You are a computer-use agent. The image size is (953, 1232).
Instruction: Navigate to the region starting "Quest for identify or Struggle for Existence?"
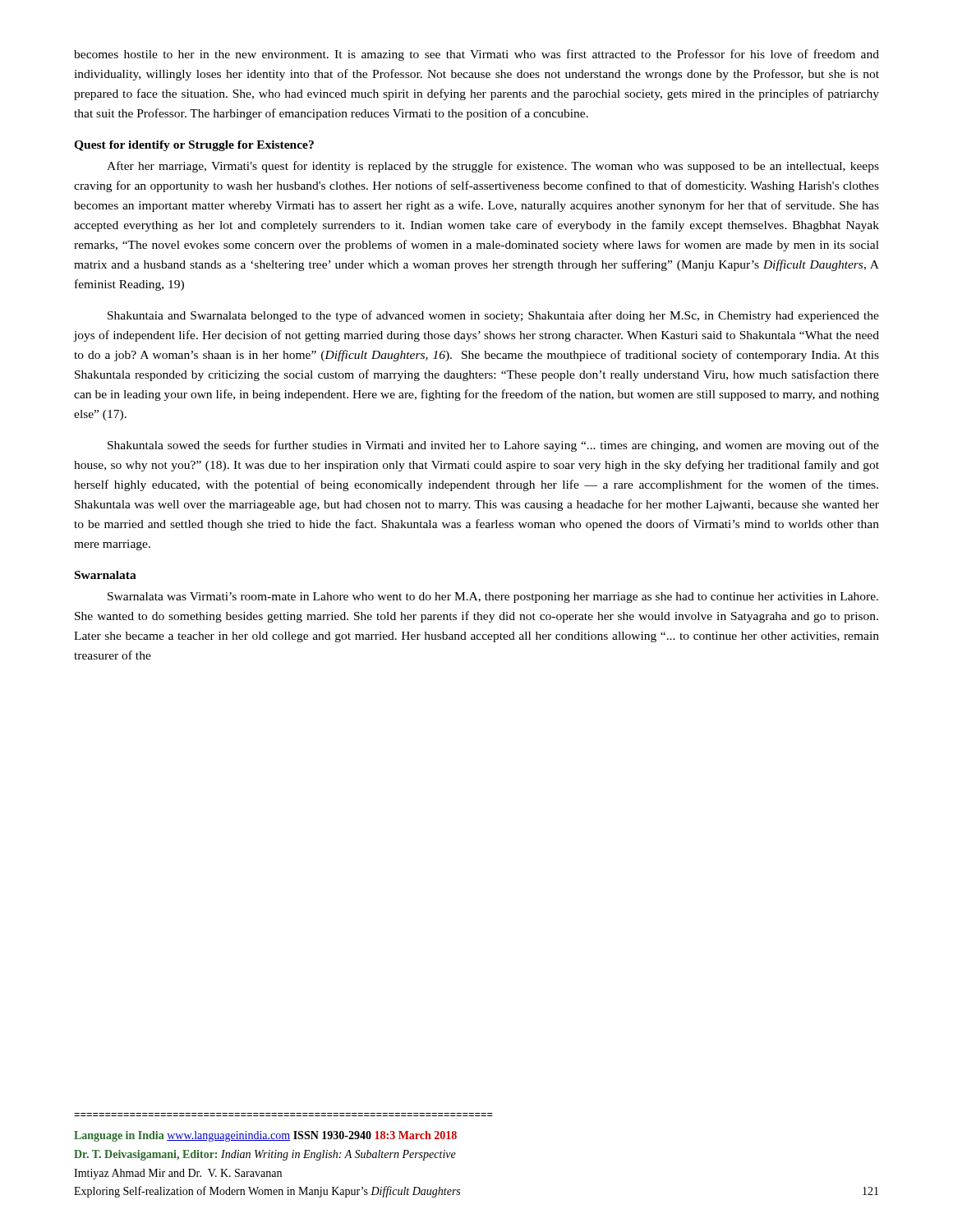194,144
